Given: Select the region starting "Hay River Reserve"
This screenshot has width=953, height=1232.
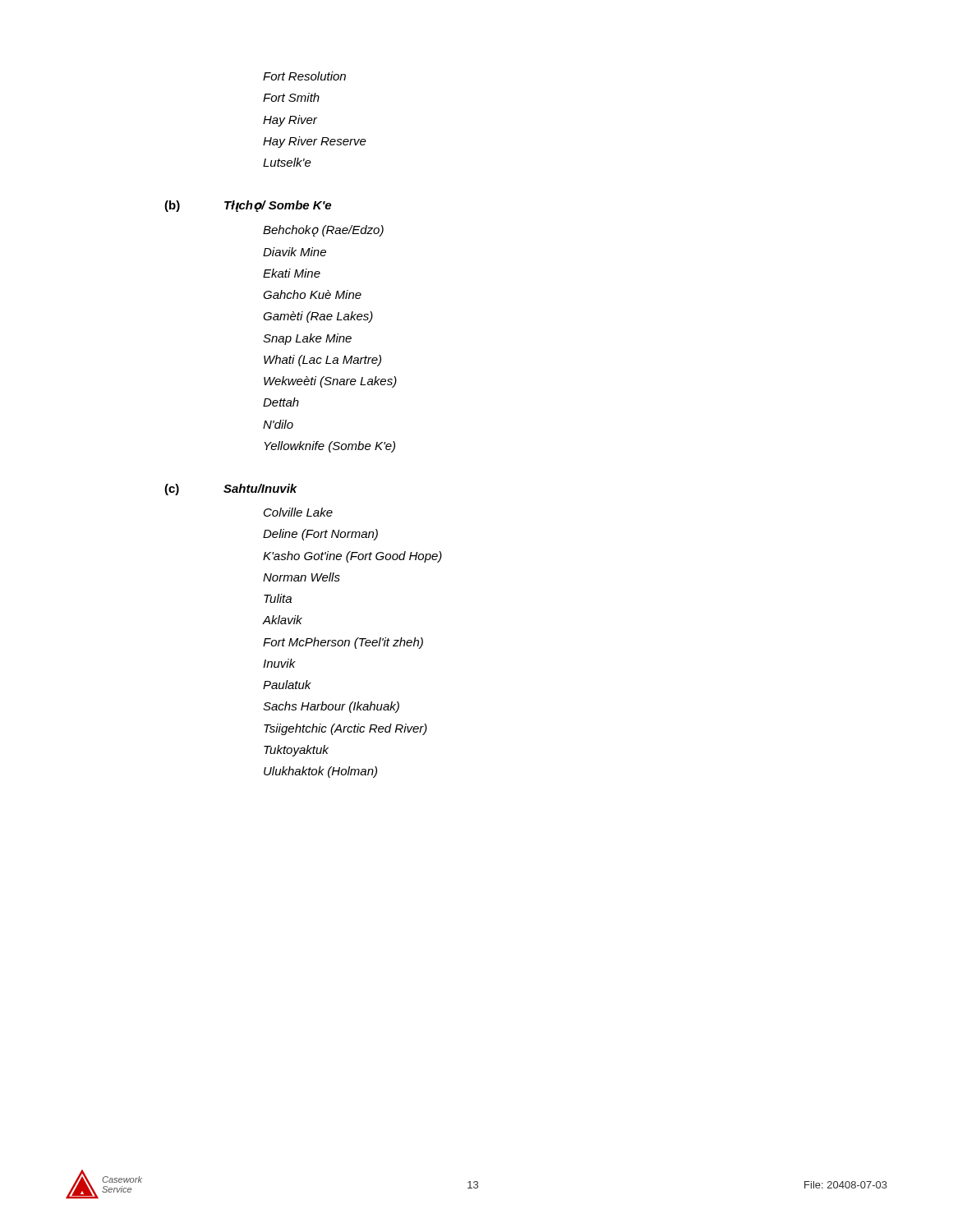Looking at the screenshot, I should (315, 141).
